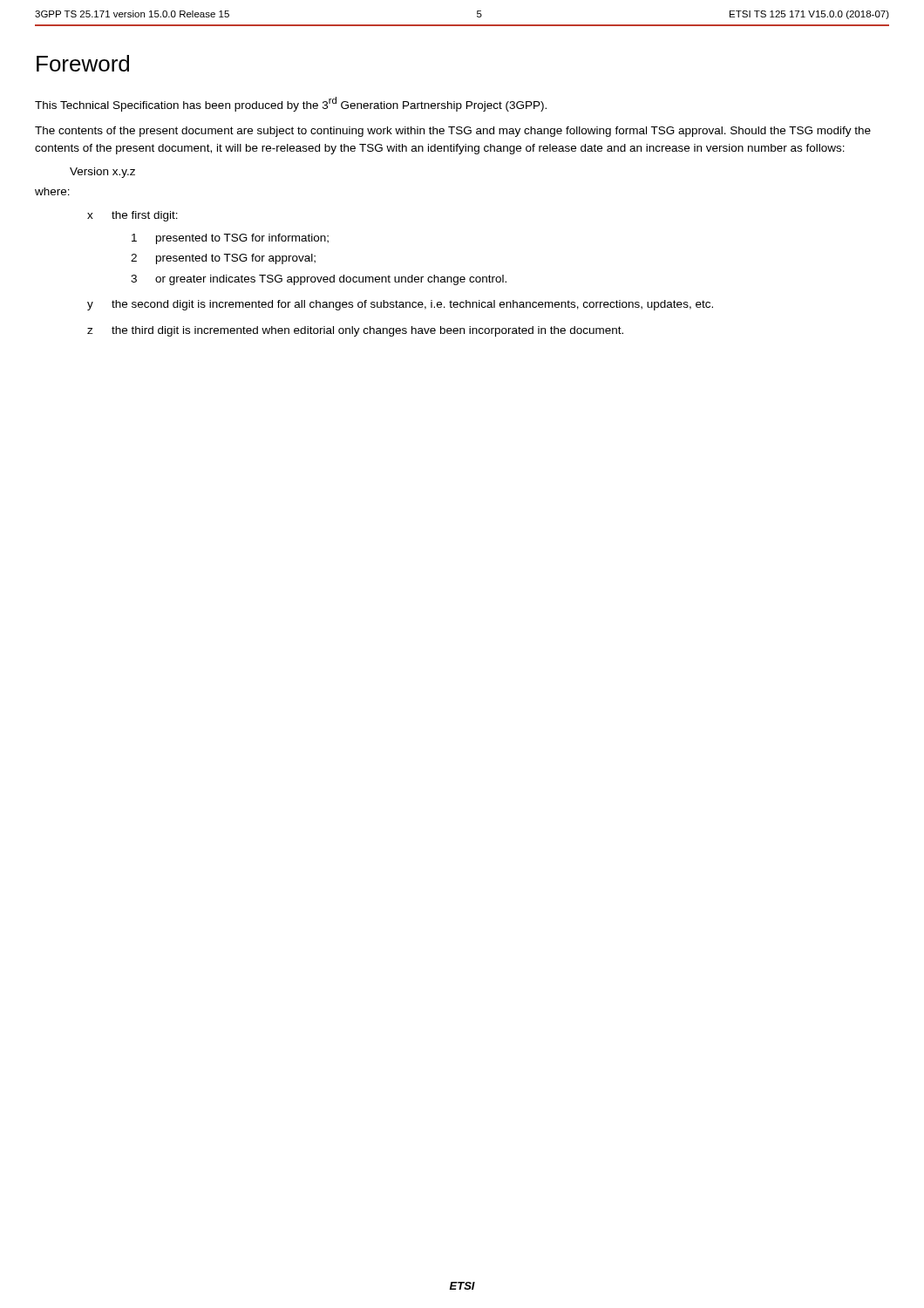Image resolution: width=924 pixels, height=1308 pixels.
Task: Select the text containing "Version x.y.z"
Action: [103, 171]
